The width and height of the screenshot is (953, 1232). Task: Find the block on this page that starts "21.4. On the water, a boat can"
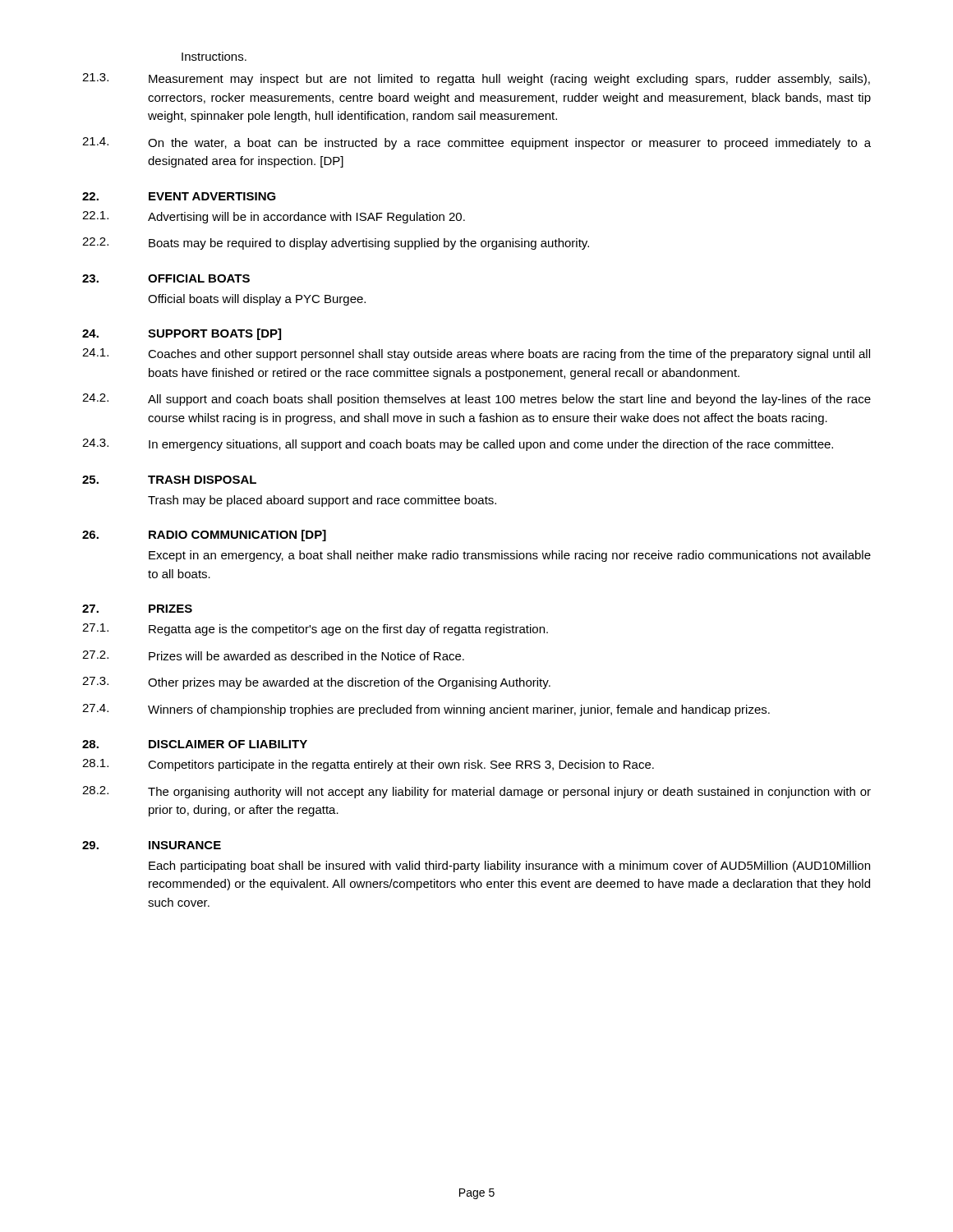tap(476, 152)
